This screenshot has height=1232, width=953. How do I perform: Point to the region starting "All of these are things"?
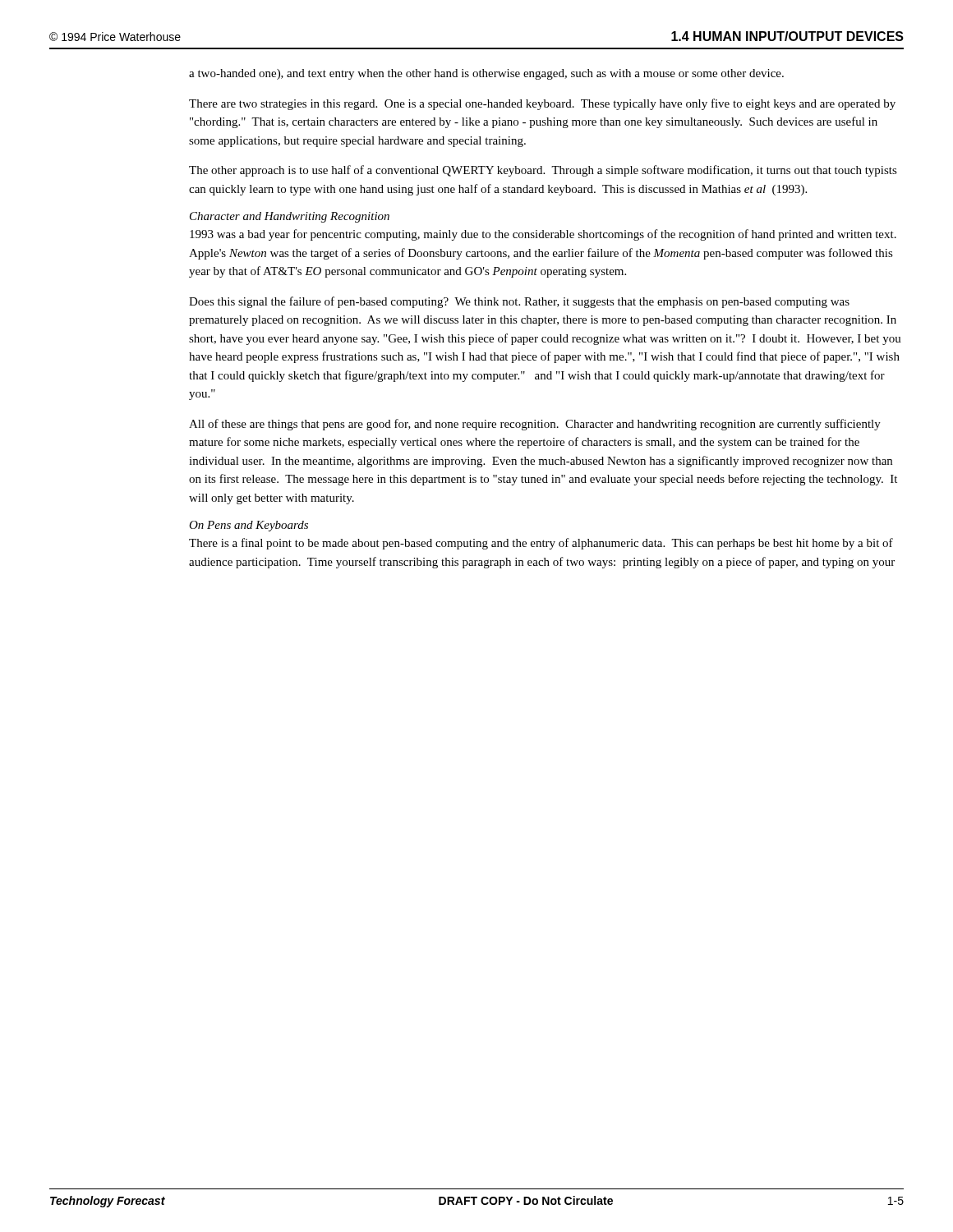pos(543,460)
